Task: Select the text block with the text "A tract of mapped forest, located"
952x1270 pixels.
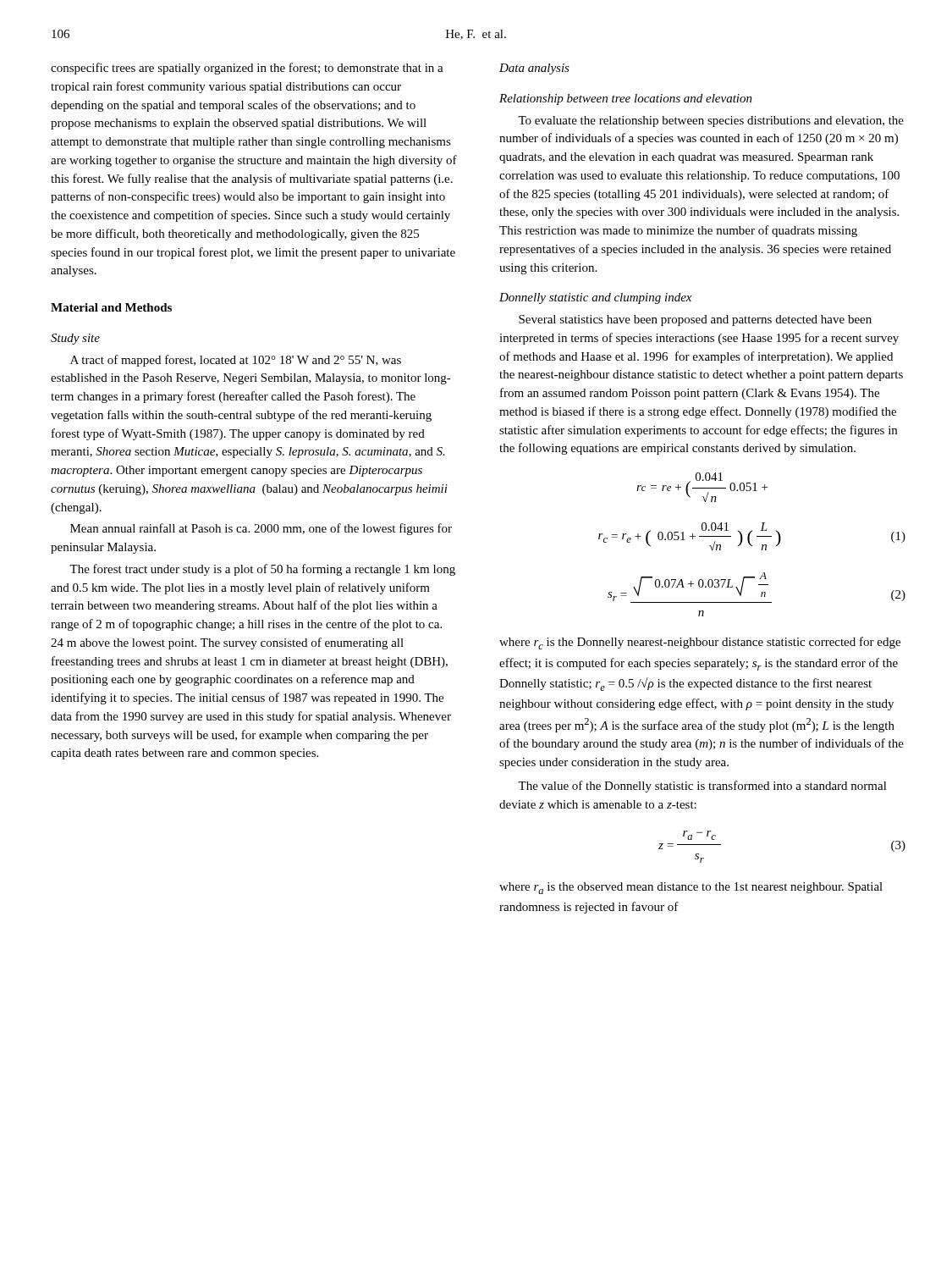Action: click(x=254, y=434)
